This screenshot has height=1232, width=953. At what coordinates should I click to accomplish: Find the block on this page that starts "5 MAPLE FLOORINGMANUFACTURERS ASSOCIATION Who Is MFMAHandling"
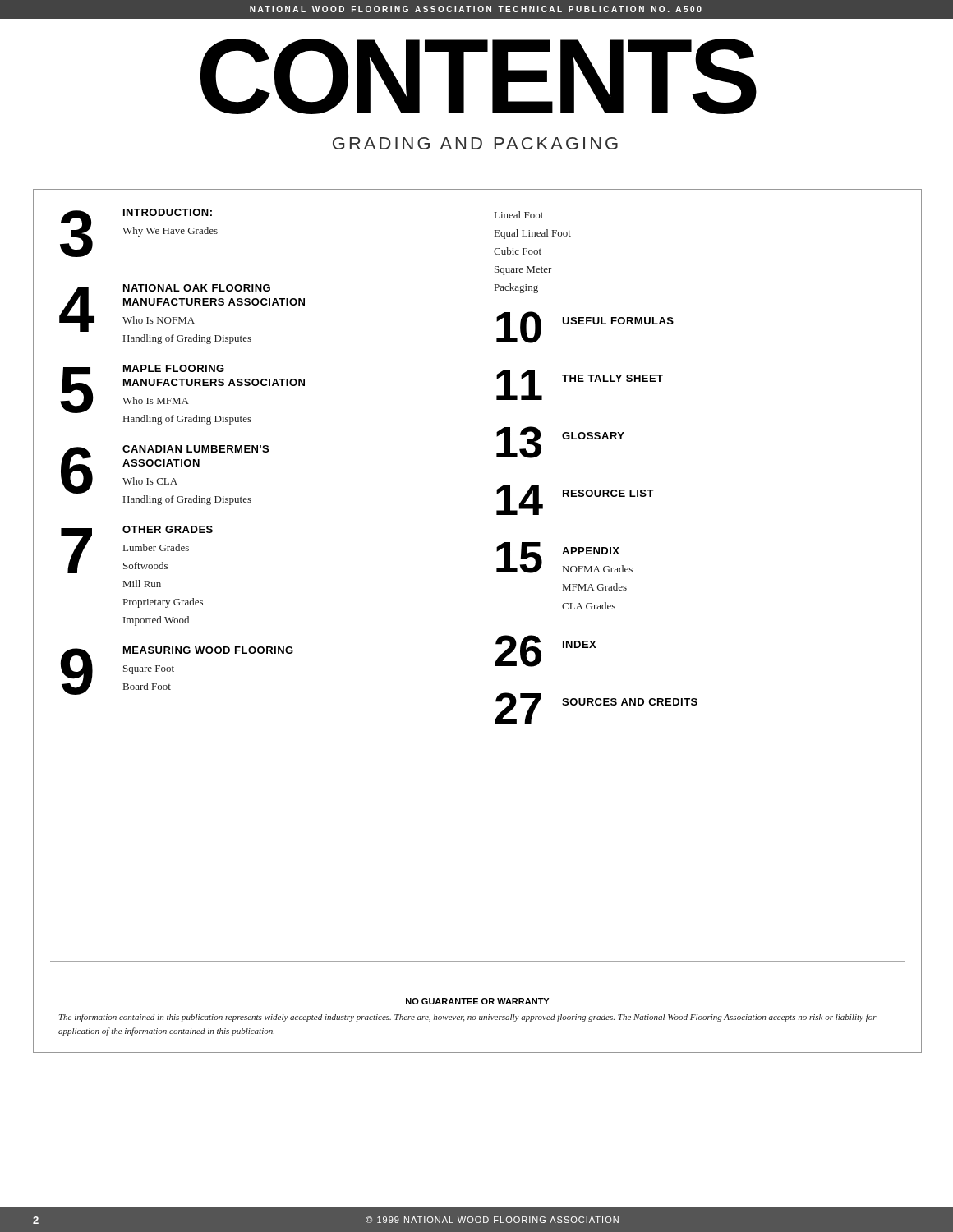[x=247, y=395]
